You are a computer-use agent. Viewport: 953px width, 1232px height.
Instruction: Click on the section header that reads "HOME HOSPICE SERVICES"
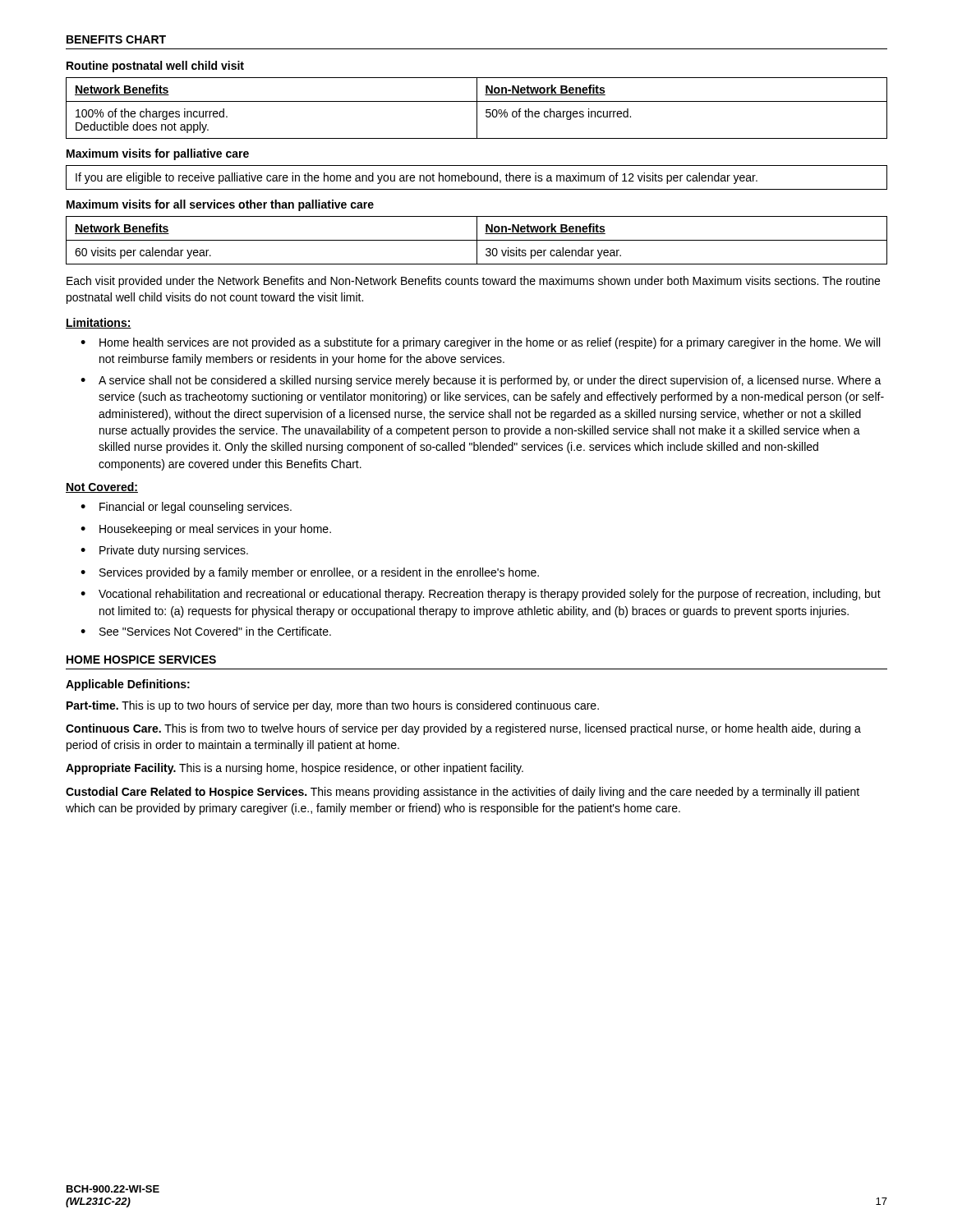pyautogui.click(x=141, y=659)
